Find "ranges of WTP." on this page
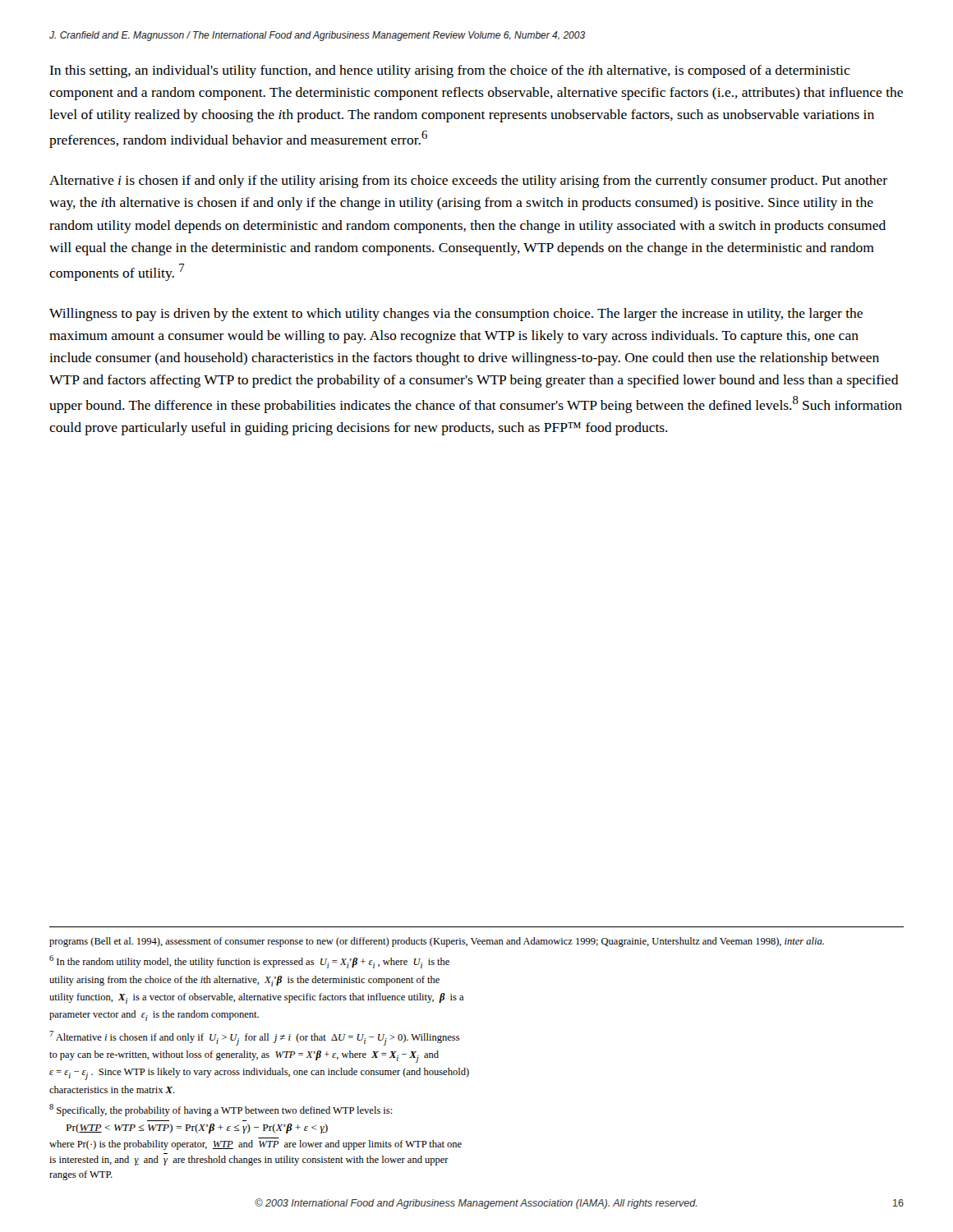 (x=81, y=1175)
